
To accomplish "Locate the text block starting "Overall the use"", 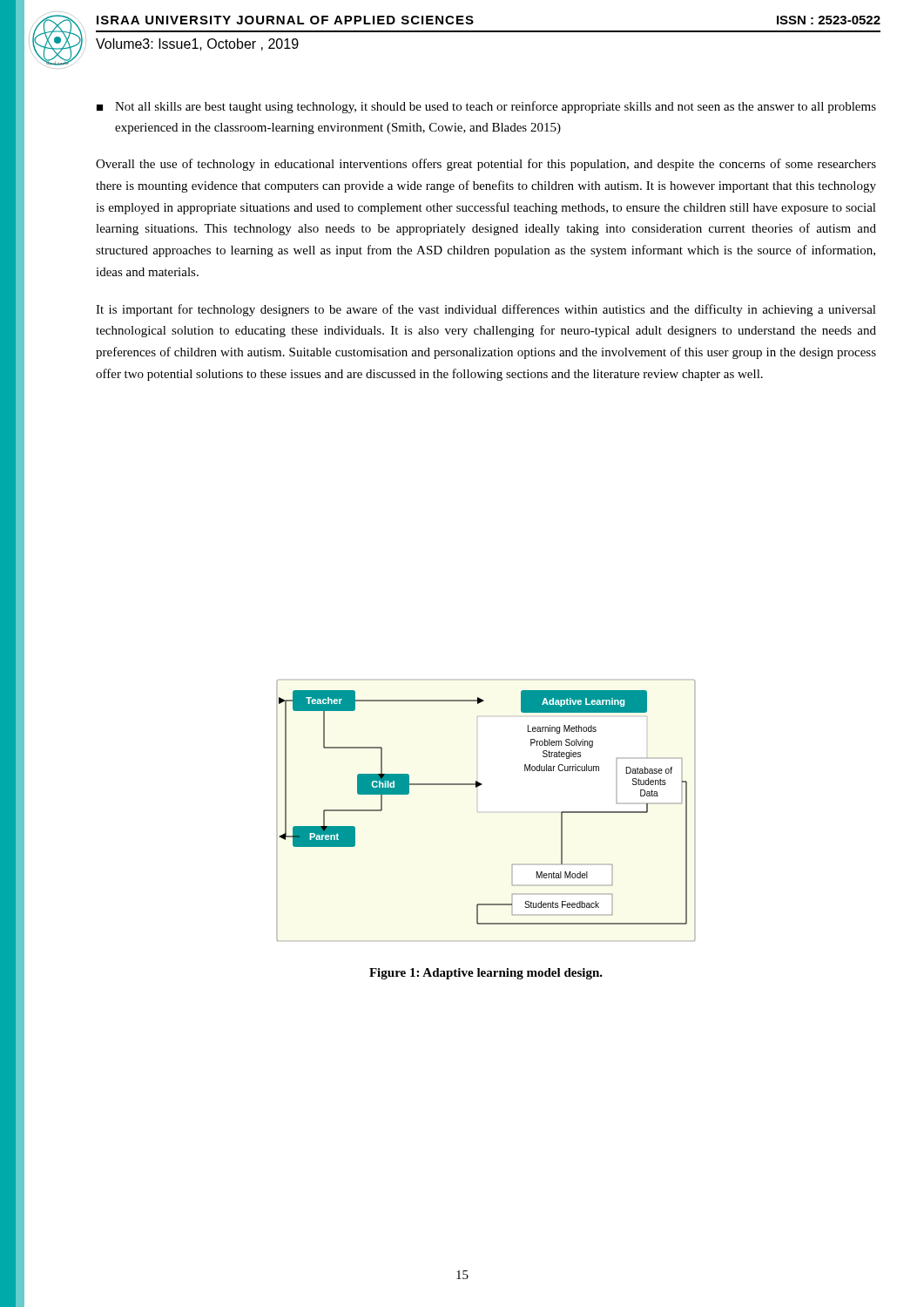I will (x=486, y=218).
